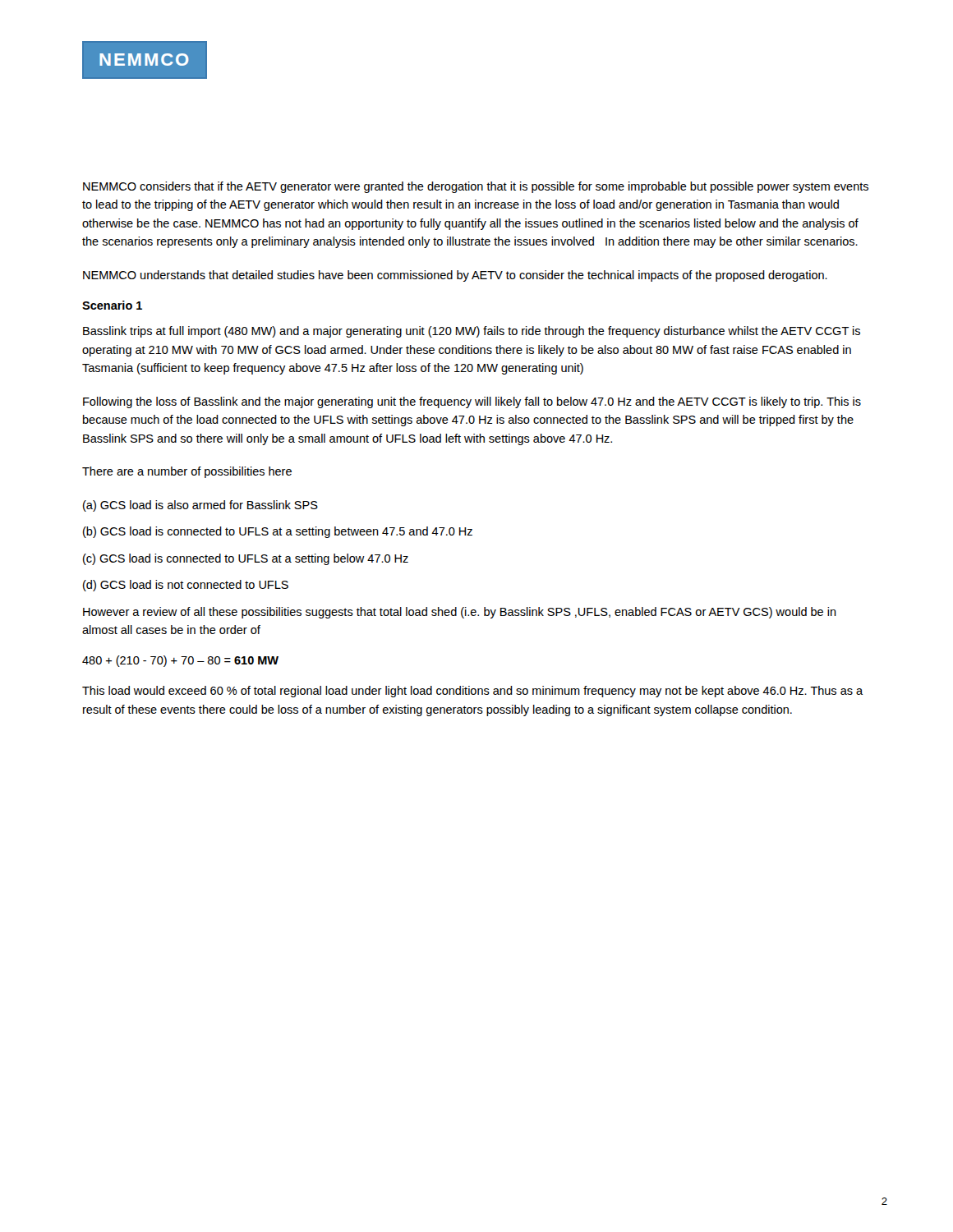Image resolution: width=953 pixels, height=1232 pixels.
Task: Select the text starting "(b) GCS load is connected"
Action: click(x=278, y=531)
